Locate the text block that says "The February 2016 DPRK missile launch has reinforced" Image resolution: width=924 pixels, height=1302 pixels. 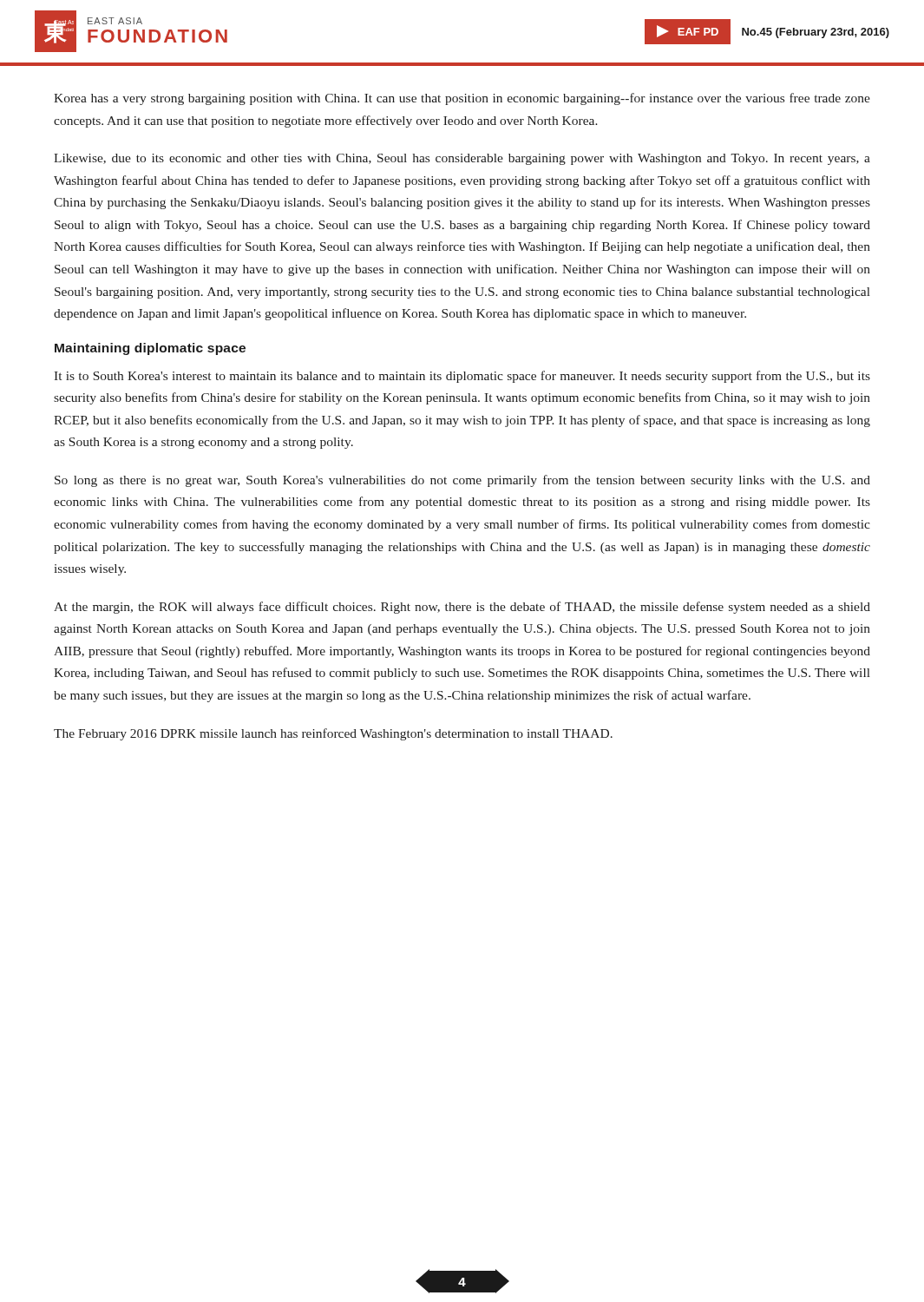(x=333, y=733)
